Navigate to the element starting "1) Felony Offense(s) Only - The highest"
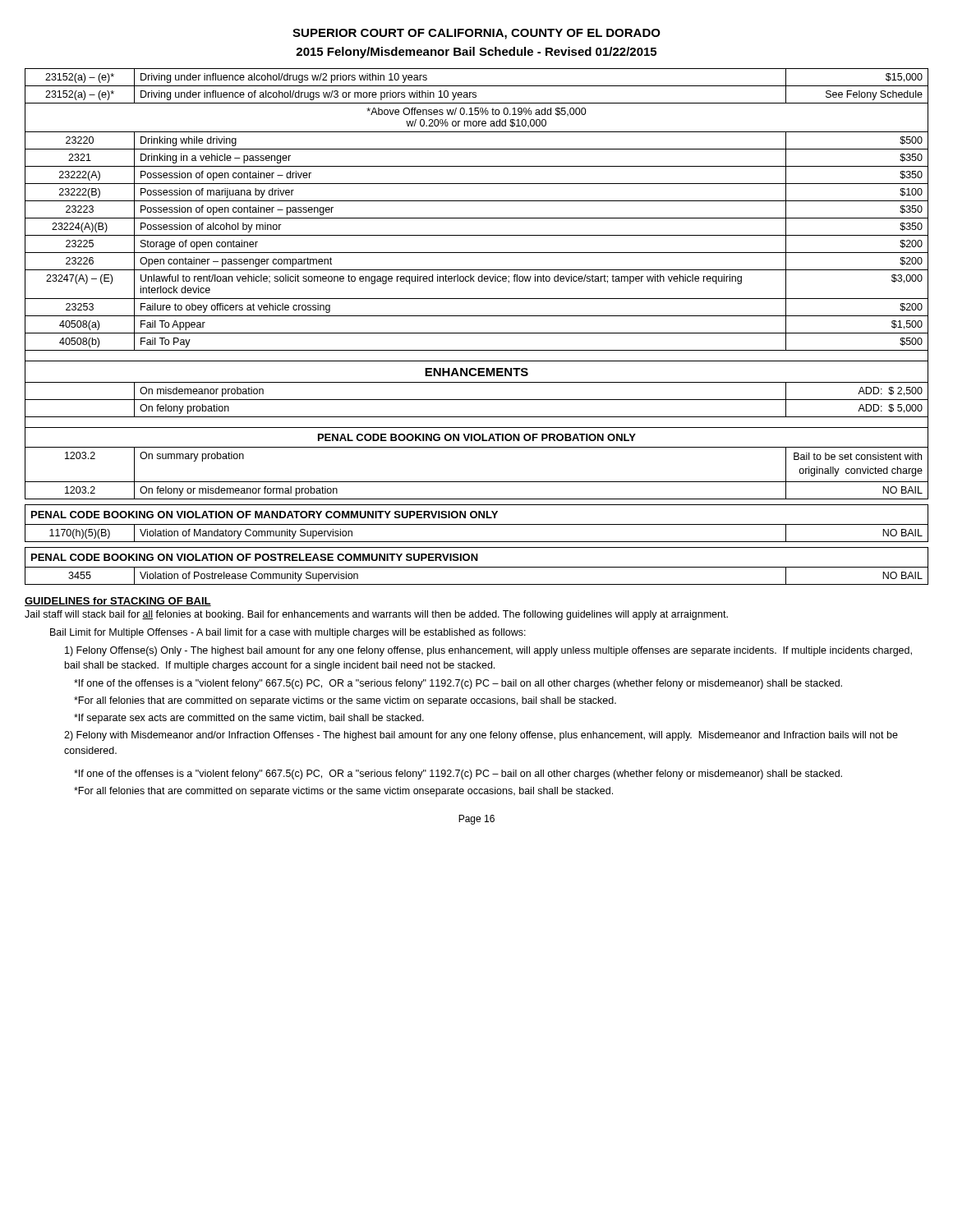Screen dimensions: 1232x953 pyautogui.click(x=488, y=658)
